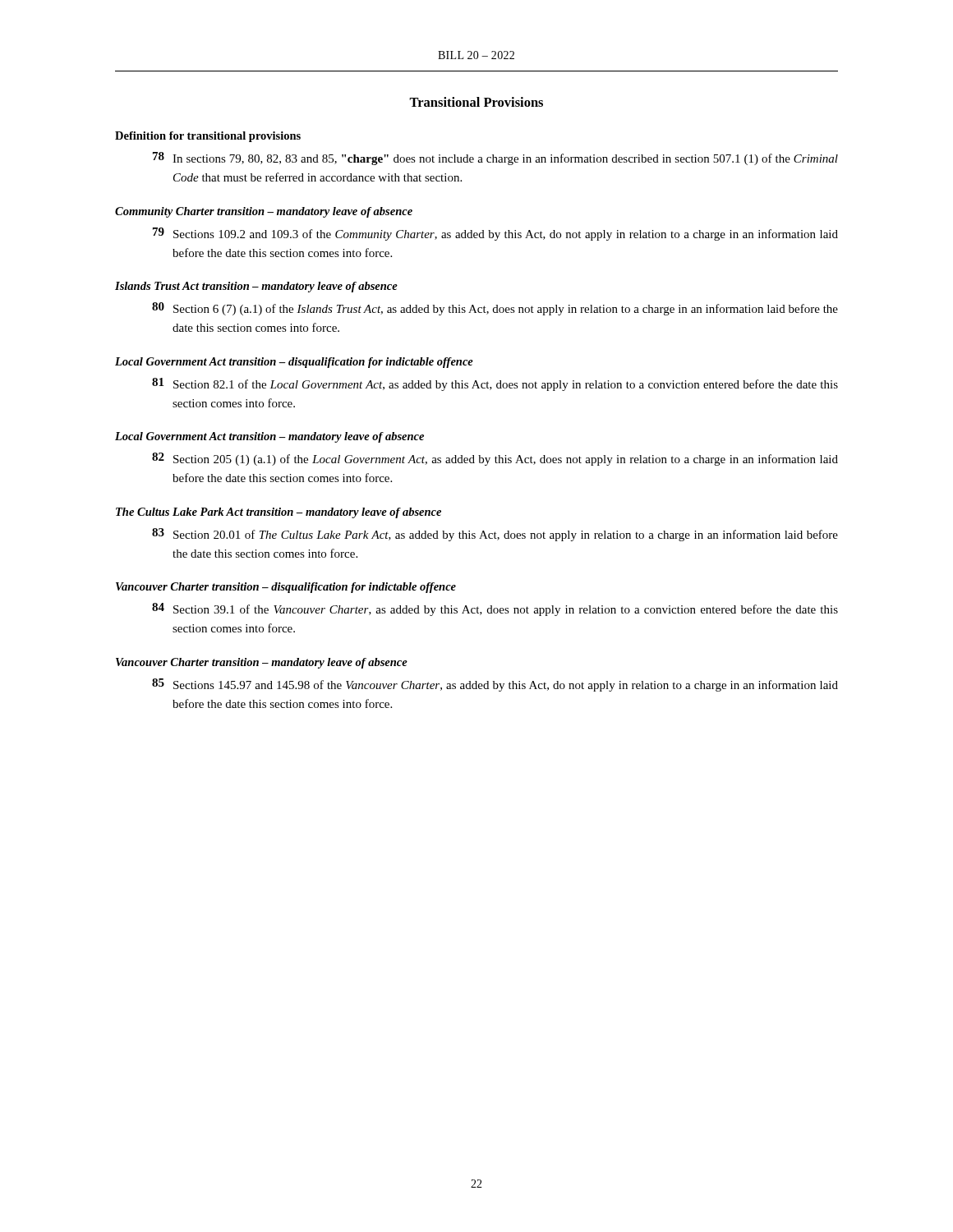Point to the section header beginning "The Cultus Lake Park"

278,511
